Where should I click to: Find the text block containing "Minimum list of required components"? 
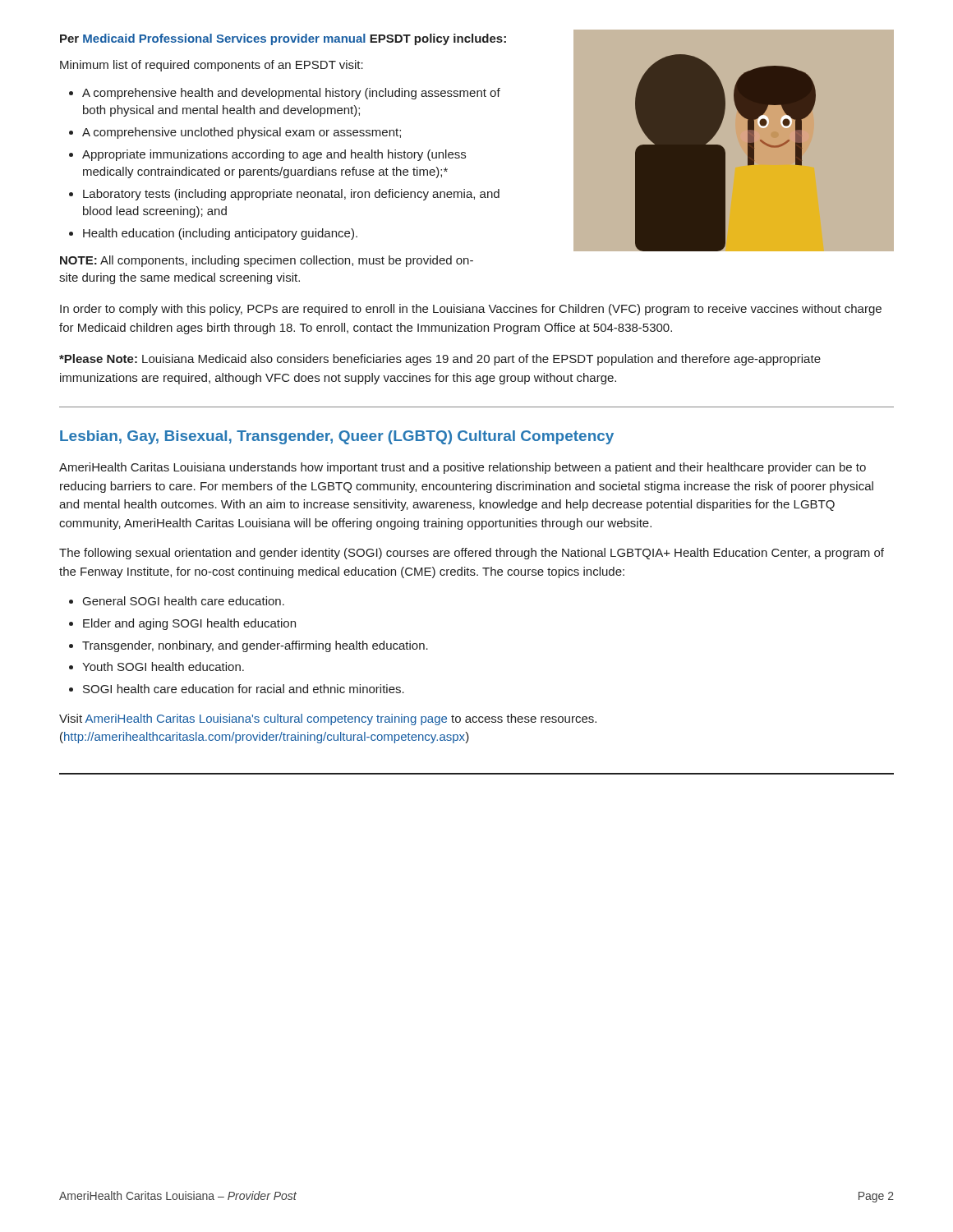coord(211,64)
